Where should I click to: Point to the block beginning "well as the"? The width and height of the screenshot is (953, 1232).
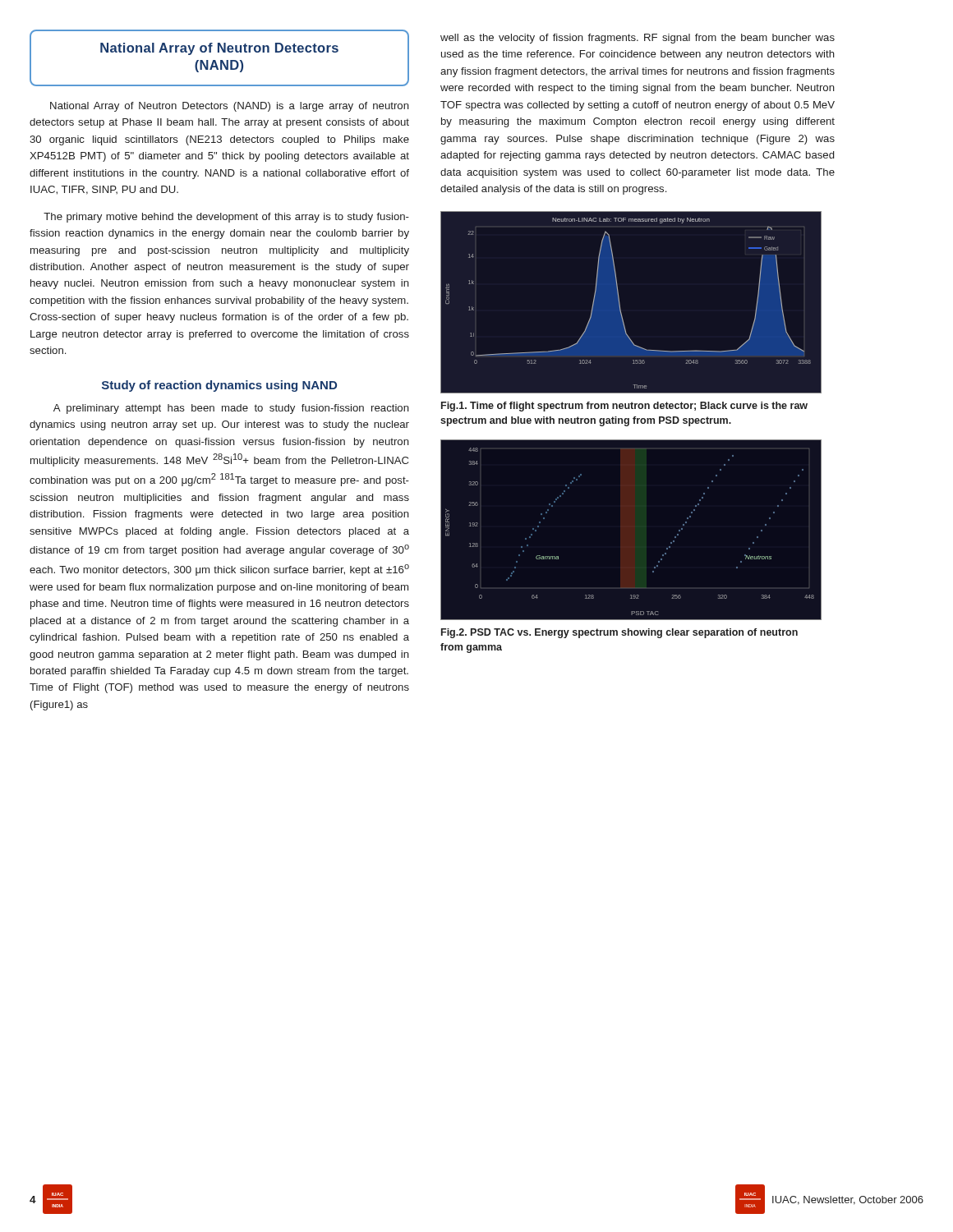[x=638, y=113]
